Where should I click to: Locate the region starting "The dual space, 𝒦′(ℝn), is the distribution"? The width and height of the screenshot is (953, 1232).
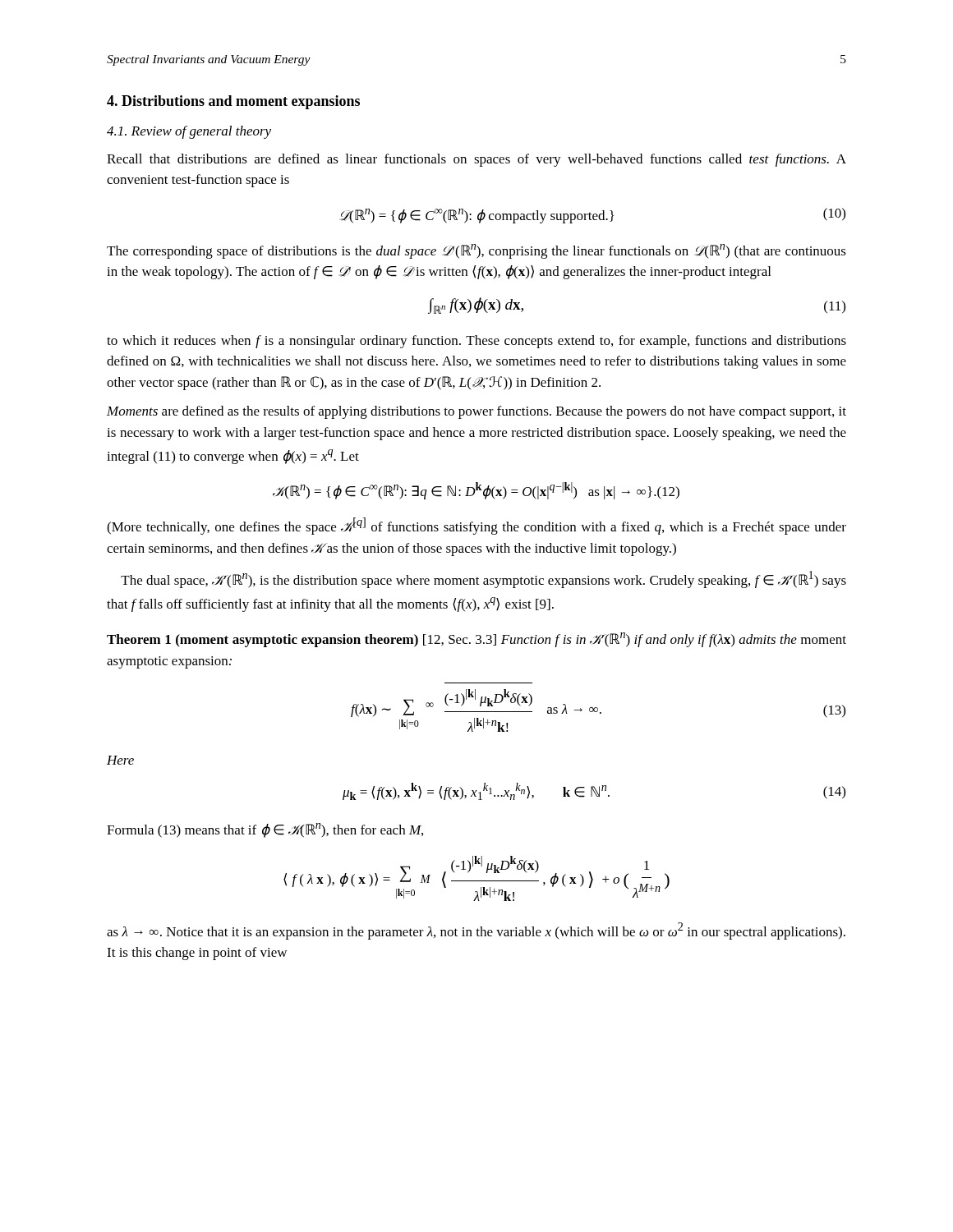(x=476, y=590)
